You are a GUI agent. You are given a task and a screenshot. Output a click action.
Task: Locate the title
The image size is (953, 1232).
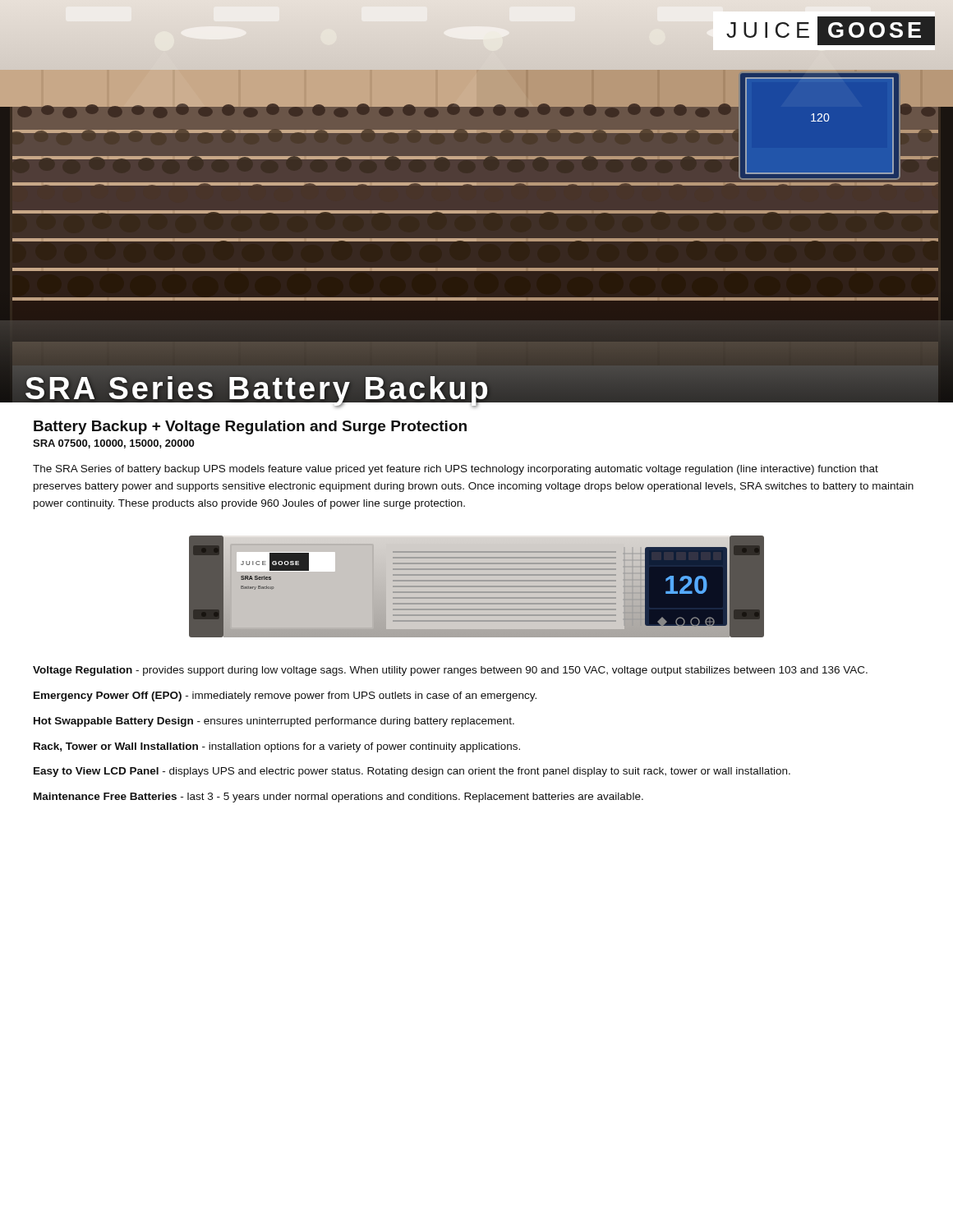(x=258, y=388)
